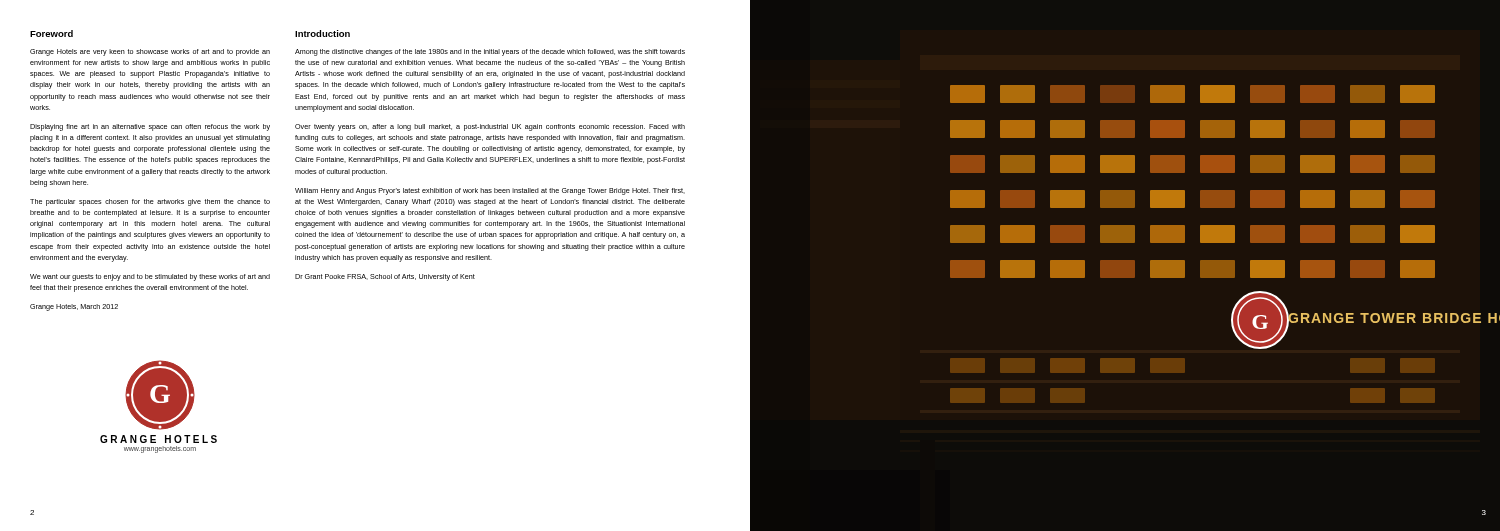
Task: Point to the block starting "Among the distinctive changes"
Action: pyautogui.click(x=490, y=79)
